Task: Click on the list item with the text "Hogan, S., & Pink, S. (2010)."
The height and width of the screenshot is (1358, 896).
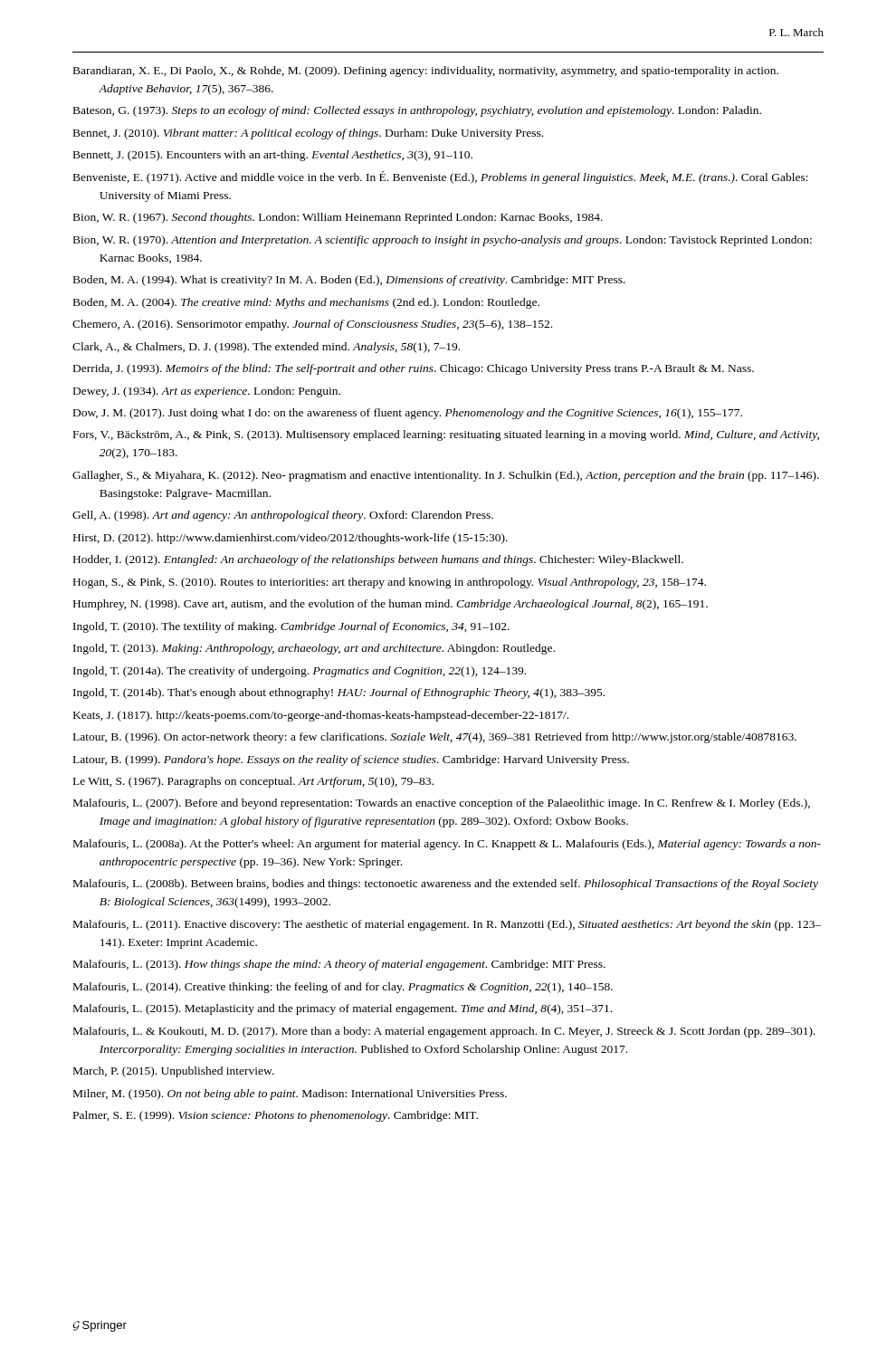Action: pos(390,581)
